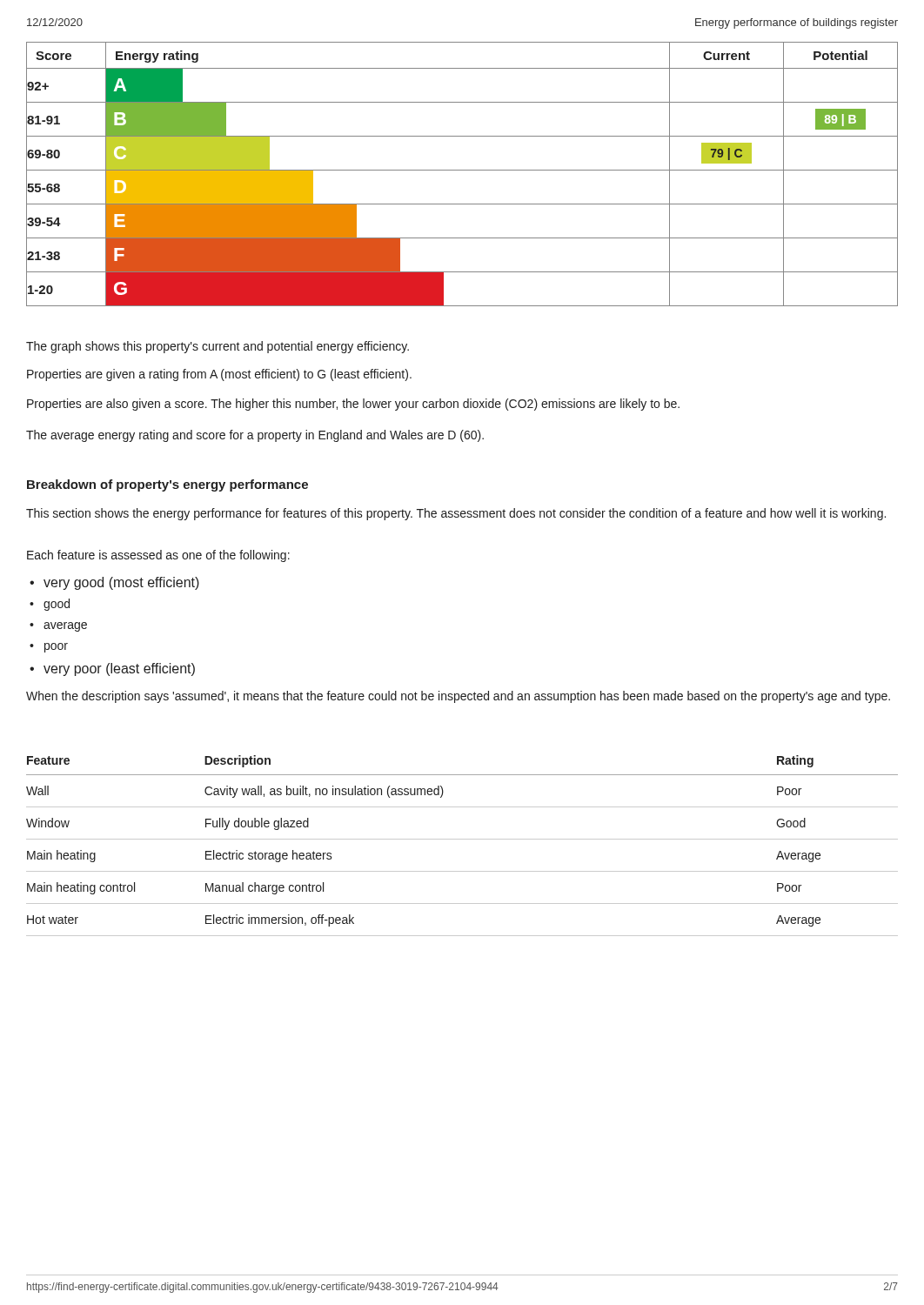924x1305 pixels.
Task: Locate the table with the text "Fully double glazed"
Action: [462, 841]
